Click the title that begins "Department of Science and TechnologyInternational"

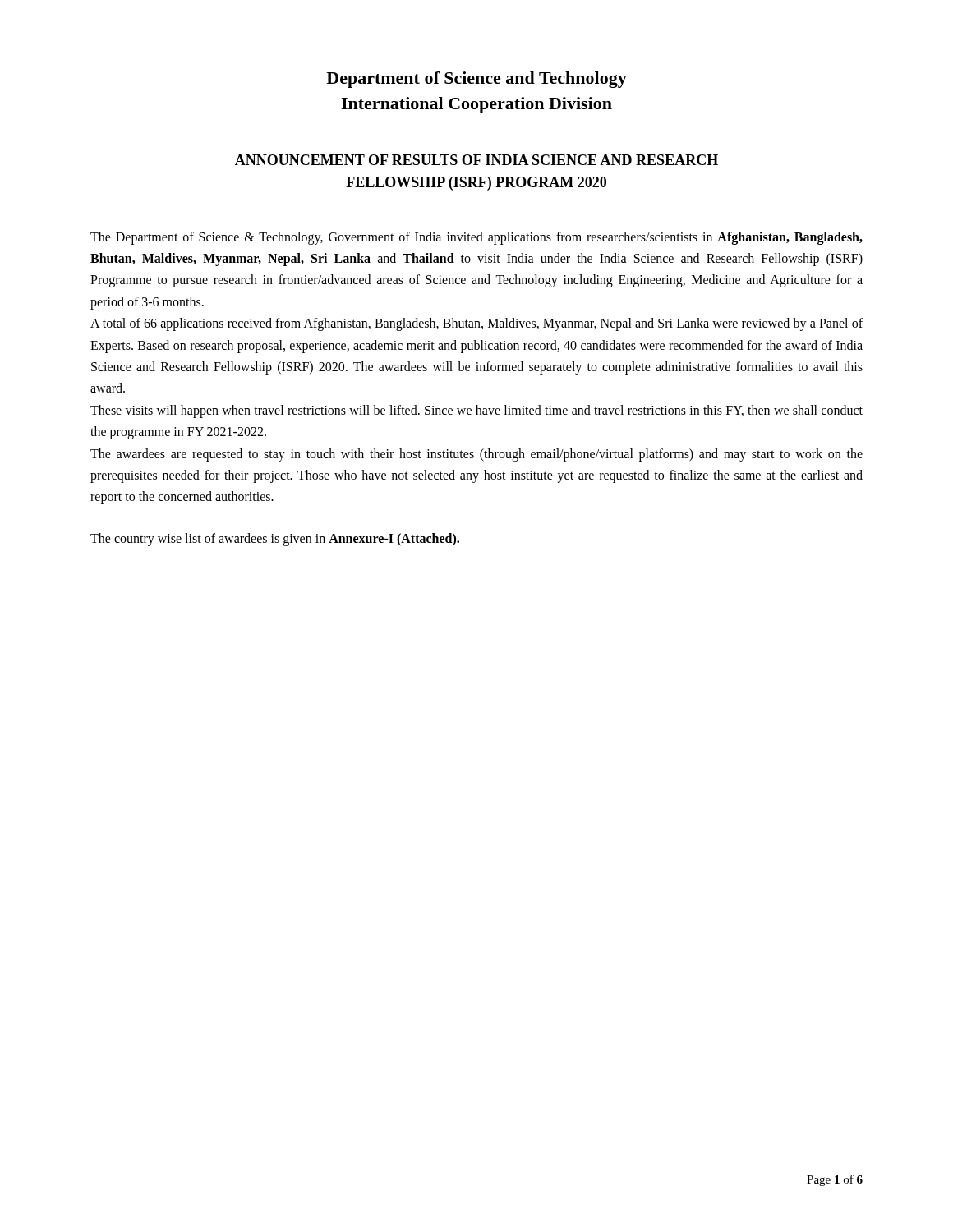click(476, 91)
